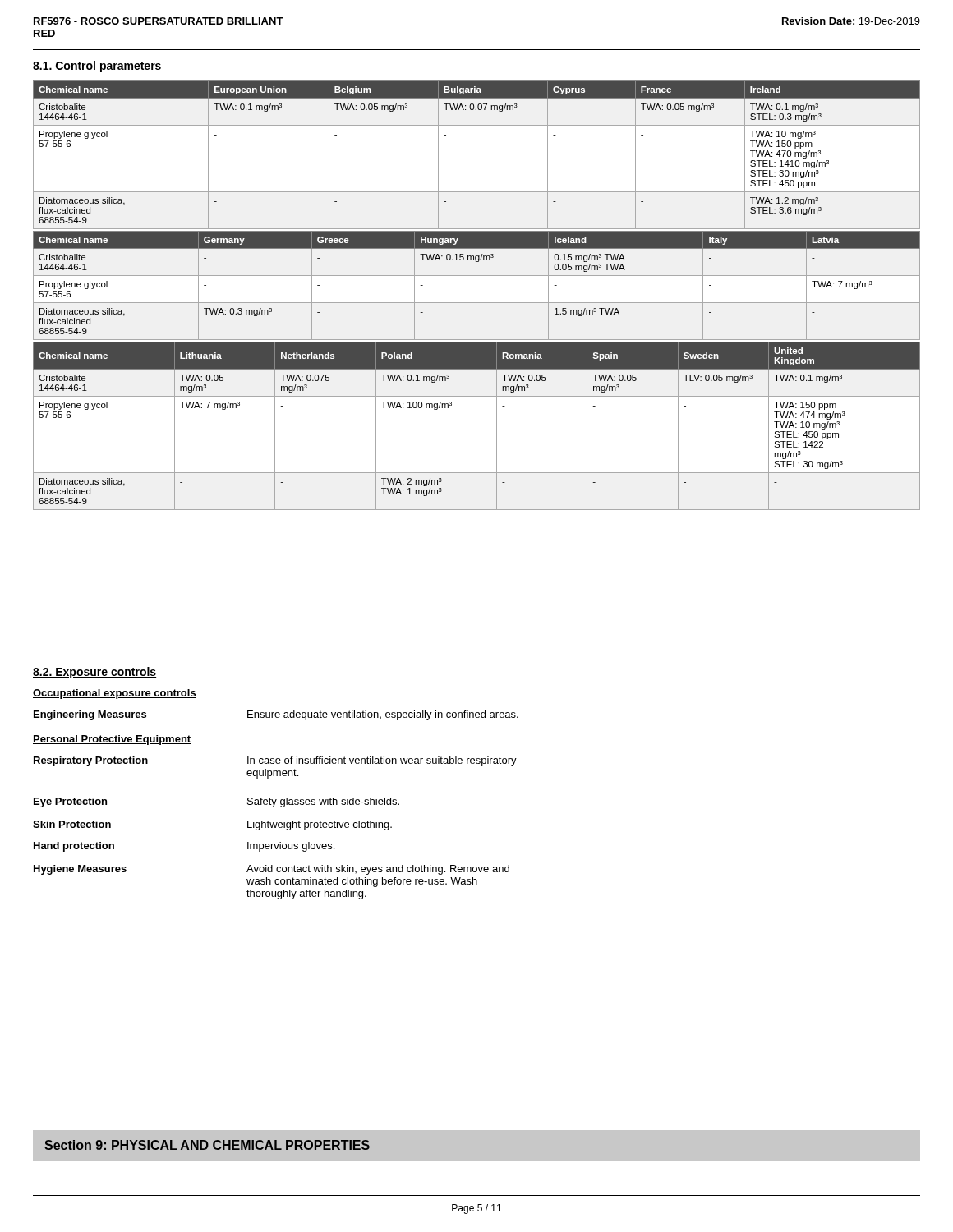Find the text that reads "Hand protection Impervious gloves."
The image size is (953, 1232).
(x=75, y=846)
